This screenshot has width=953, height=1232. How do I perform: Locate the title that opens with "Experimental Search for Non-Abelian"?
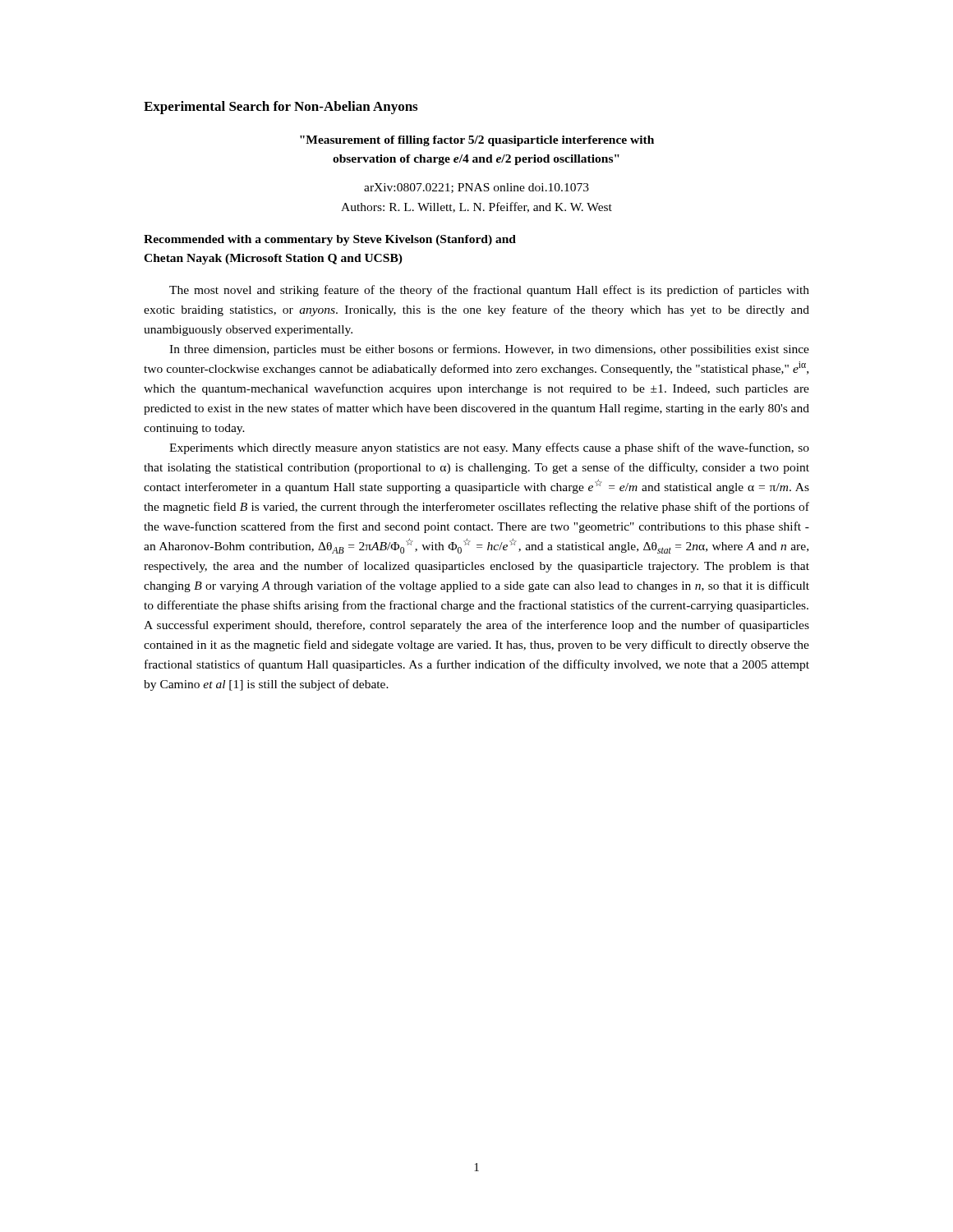pos(281,108)
